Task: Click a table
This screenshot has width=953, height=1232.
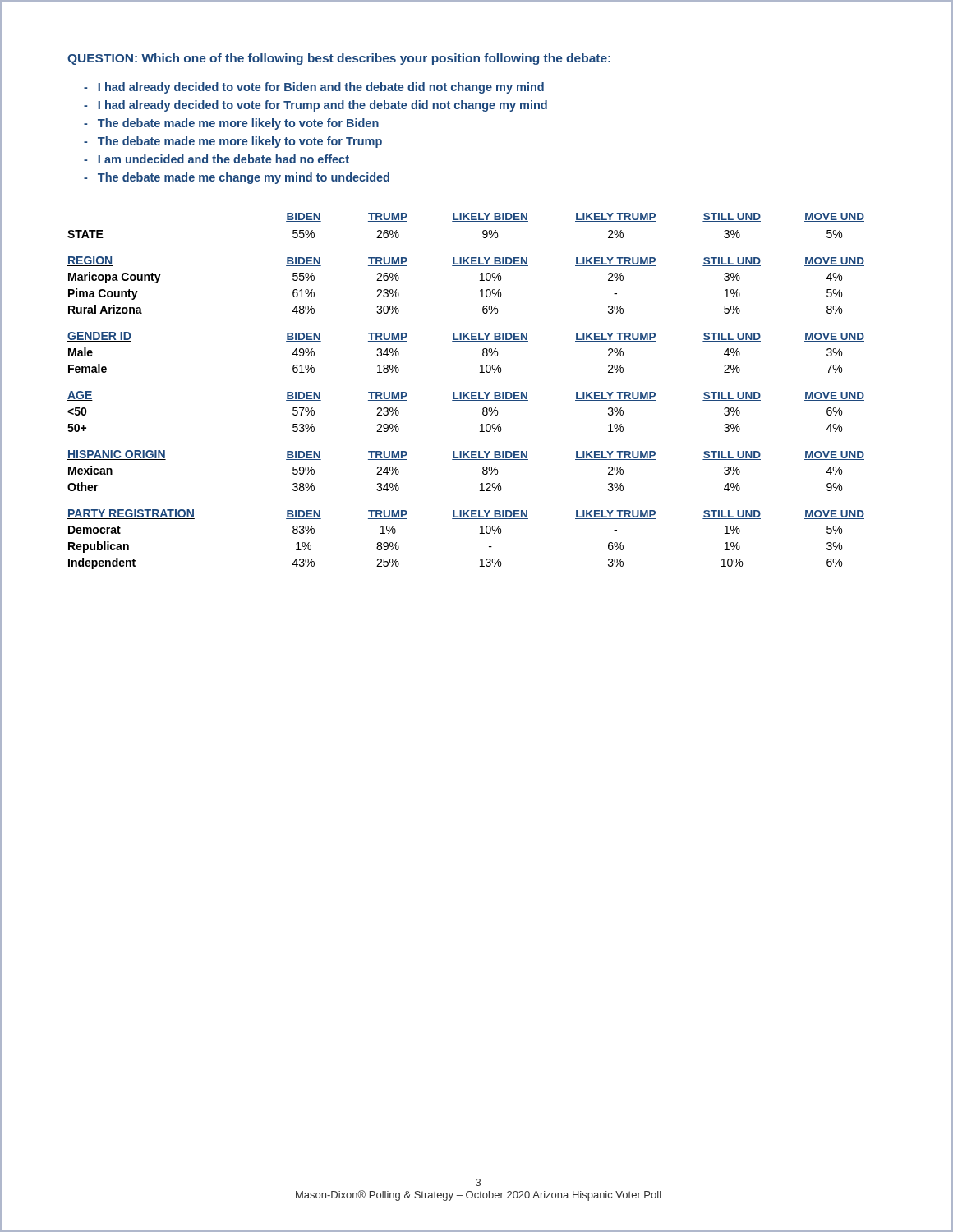Action: coord(476,389)
